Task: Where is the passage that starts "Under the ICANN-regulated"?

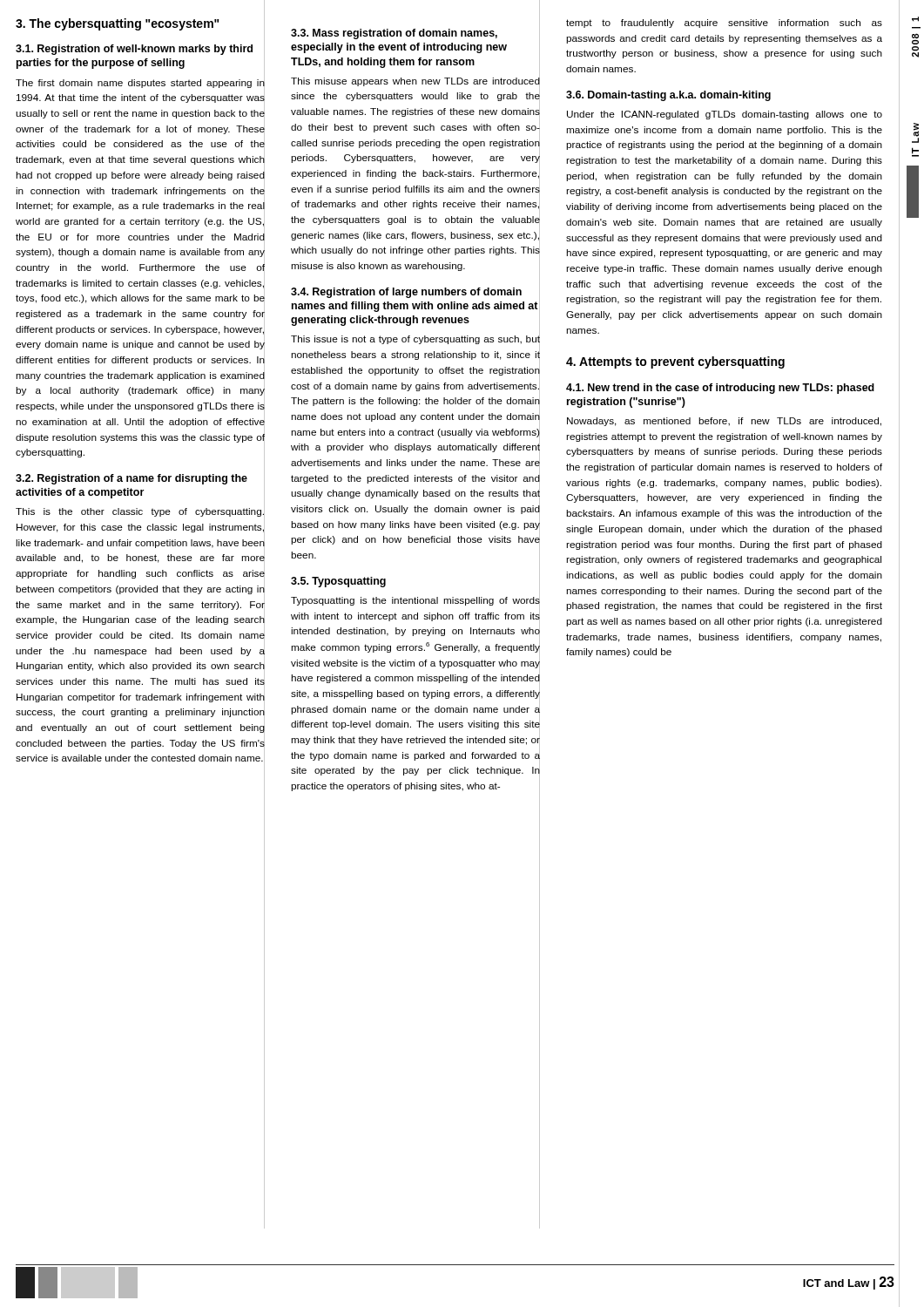Action: tap(724, 223)
